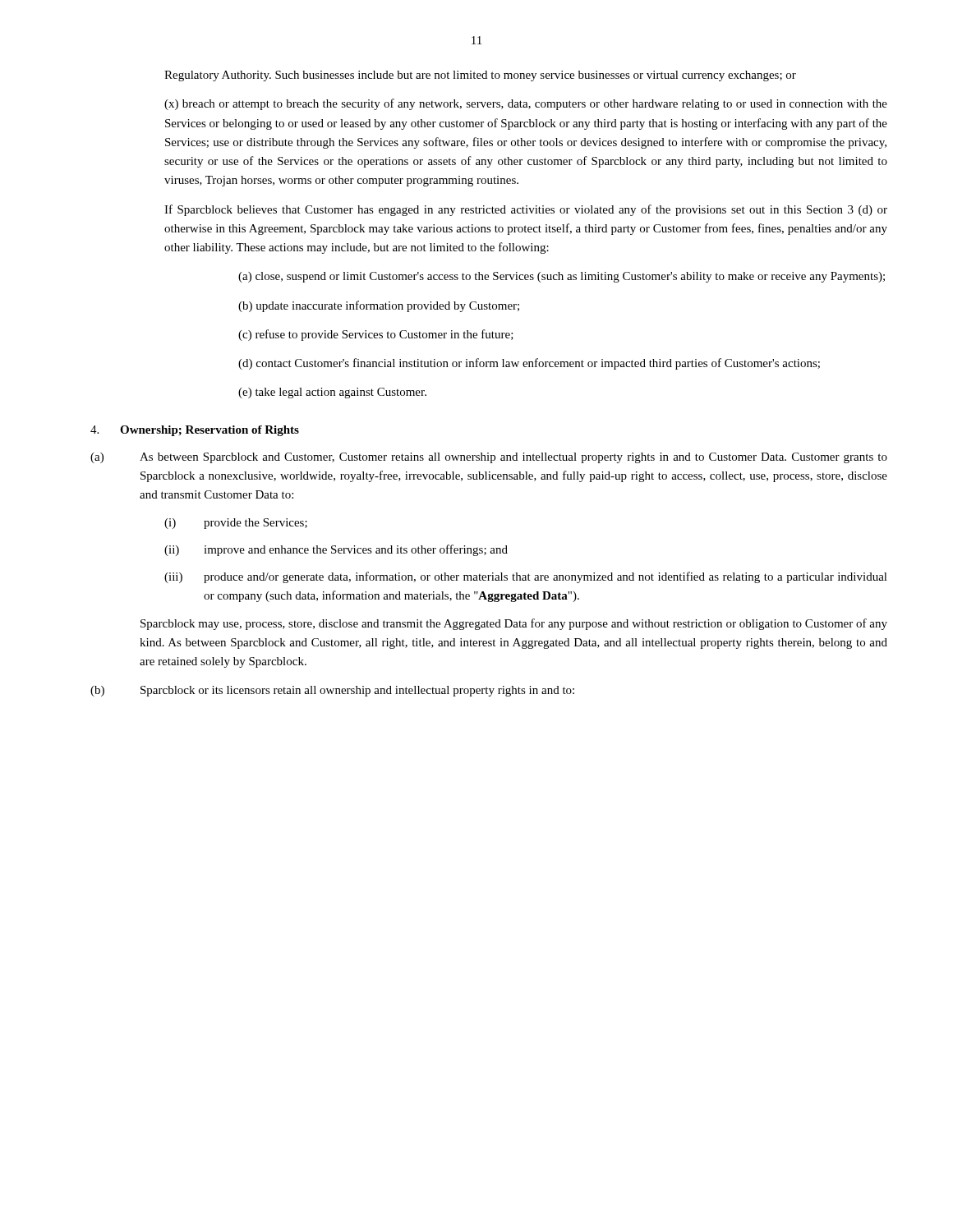953x1232 pixels.
Task: Navigate to the region starting "(i) provide the Services;"
Action: tap(236, 524)
